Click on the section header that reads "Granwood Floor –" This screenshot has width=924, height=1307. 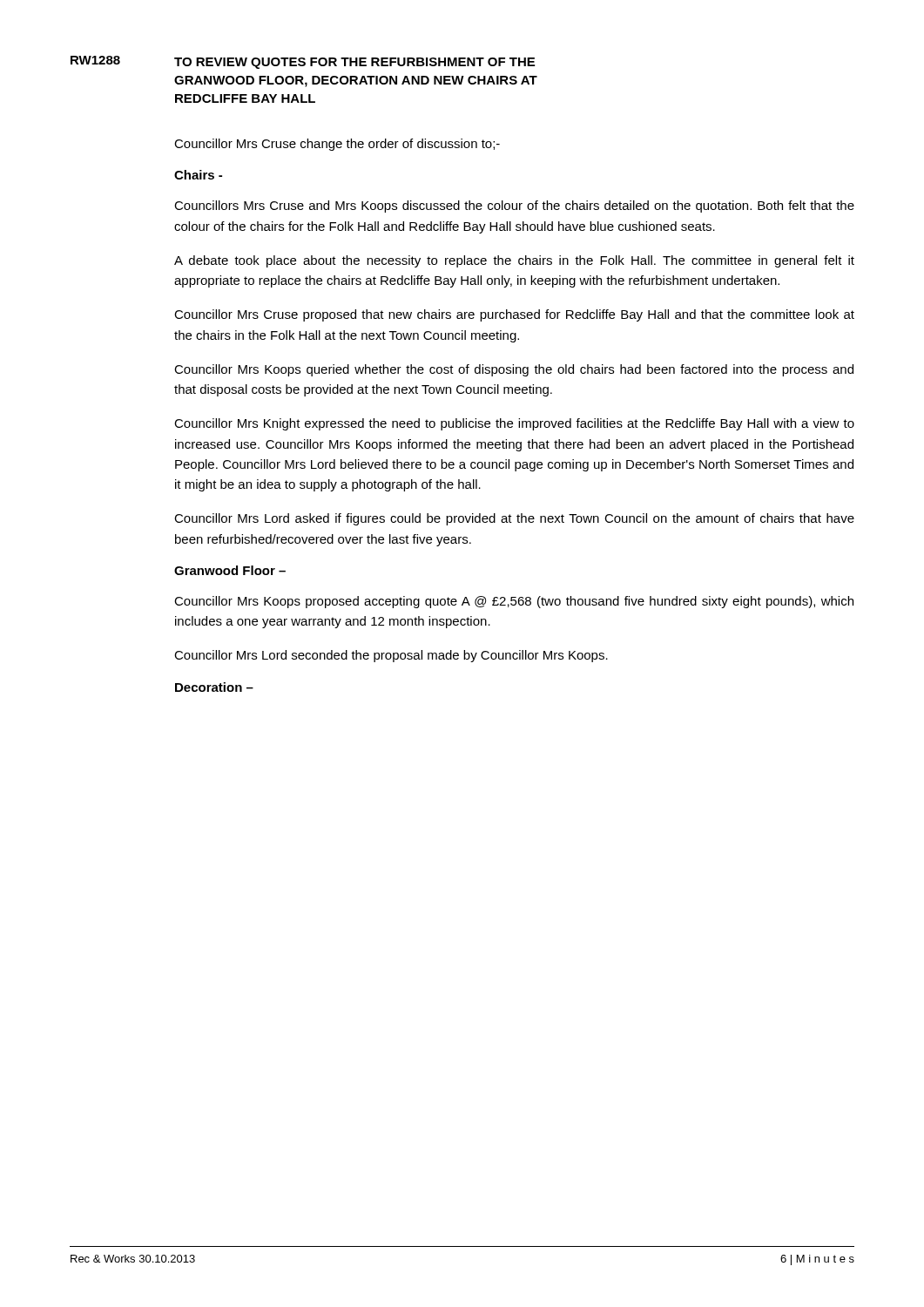pos(230,570)
